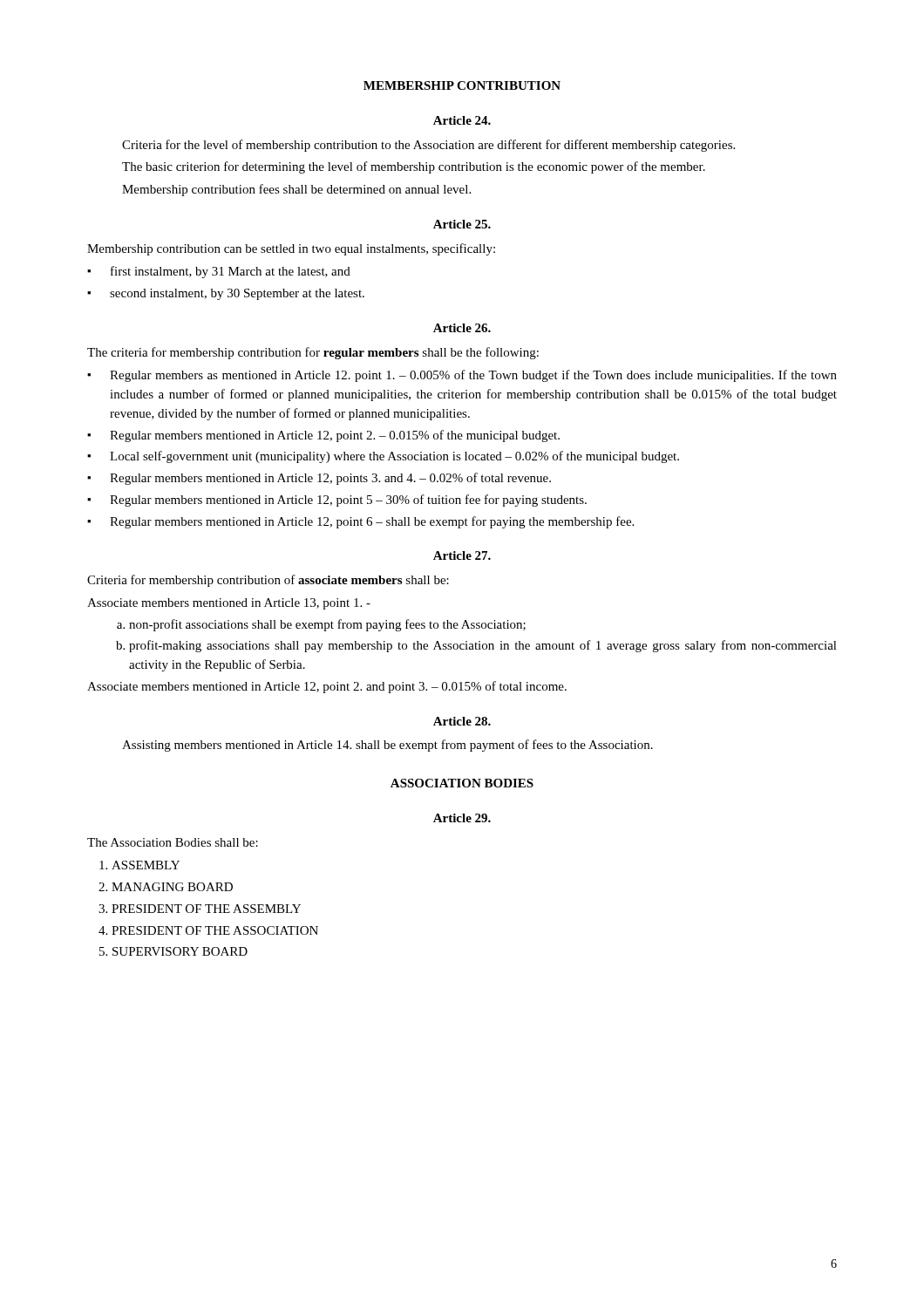Point to the block beginning "first instalment, by 31 March at the latest,"
This screenshot has width=924, height=1308.
point(230,271)
